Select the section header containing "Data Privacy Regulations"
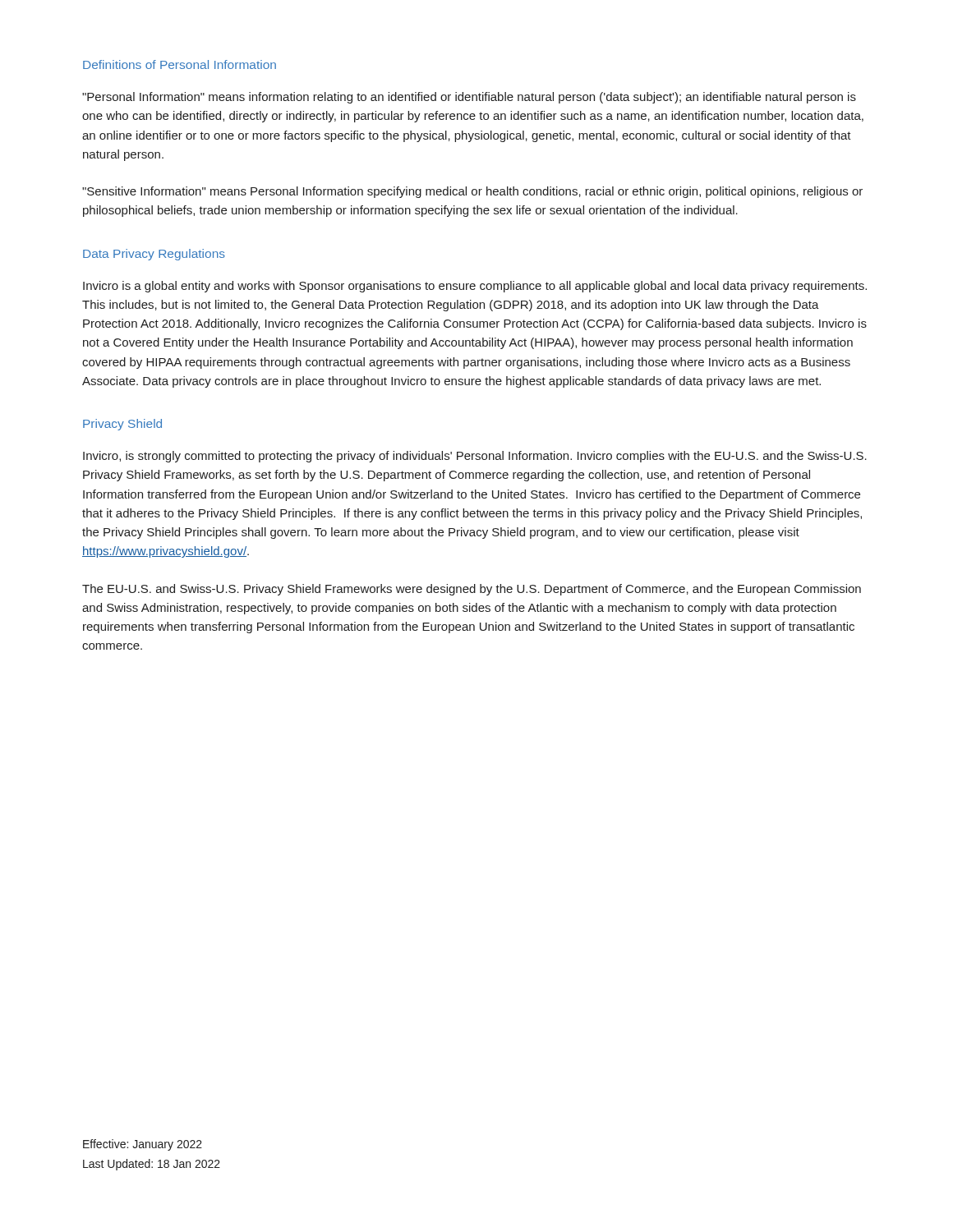This screenshot has width=953, height=1232. (x=154, y=253)
